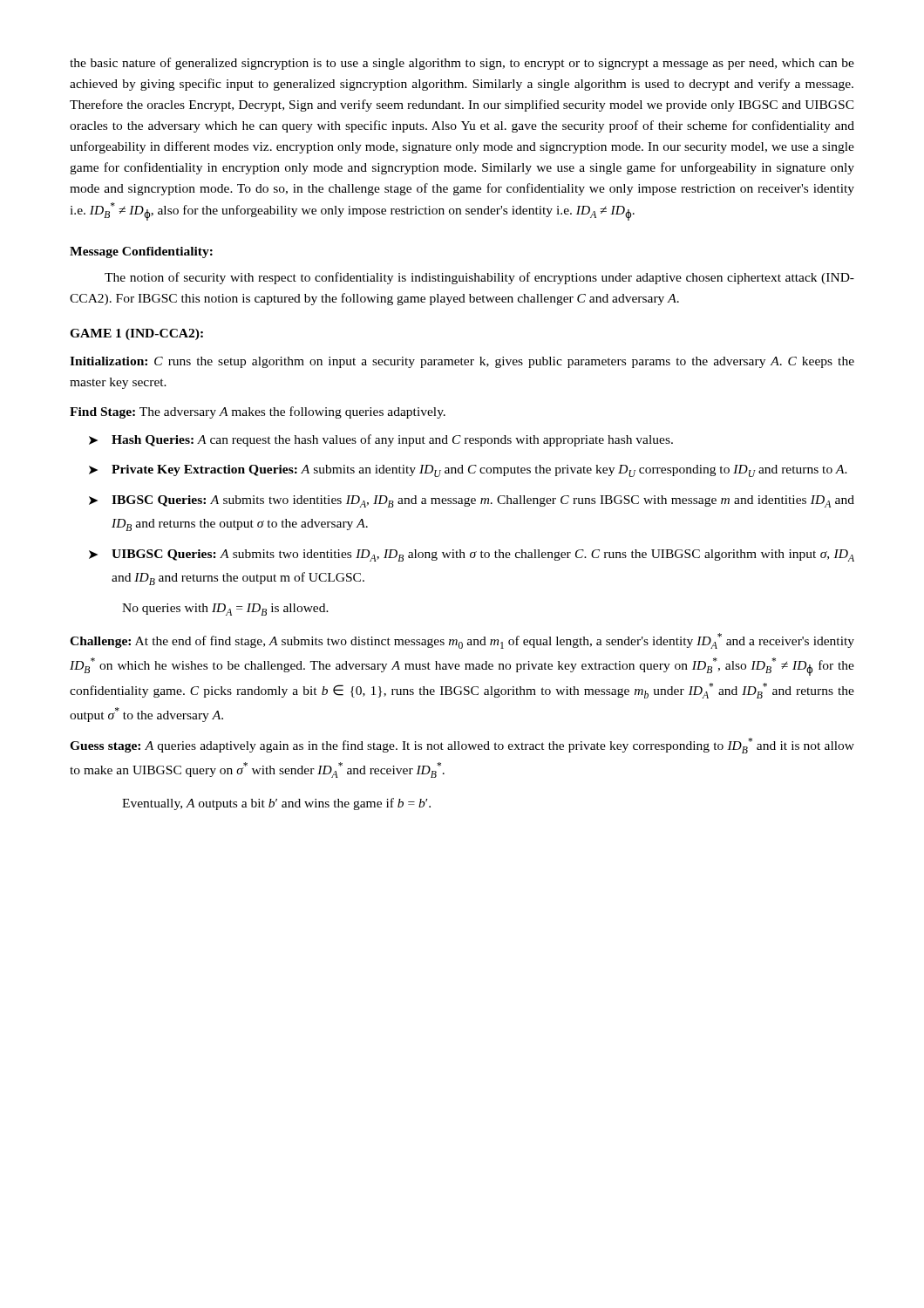
Task: Point to the region starting "Eventually, A outputs a bit b′"
Action: tap(277, 802)
